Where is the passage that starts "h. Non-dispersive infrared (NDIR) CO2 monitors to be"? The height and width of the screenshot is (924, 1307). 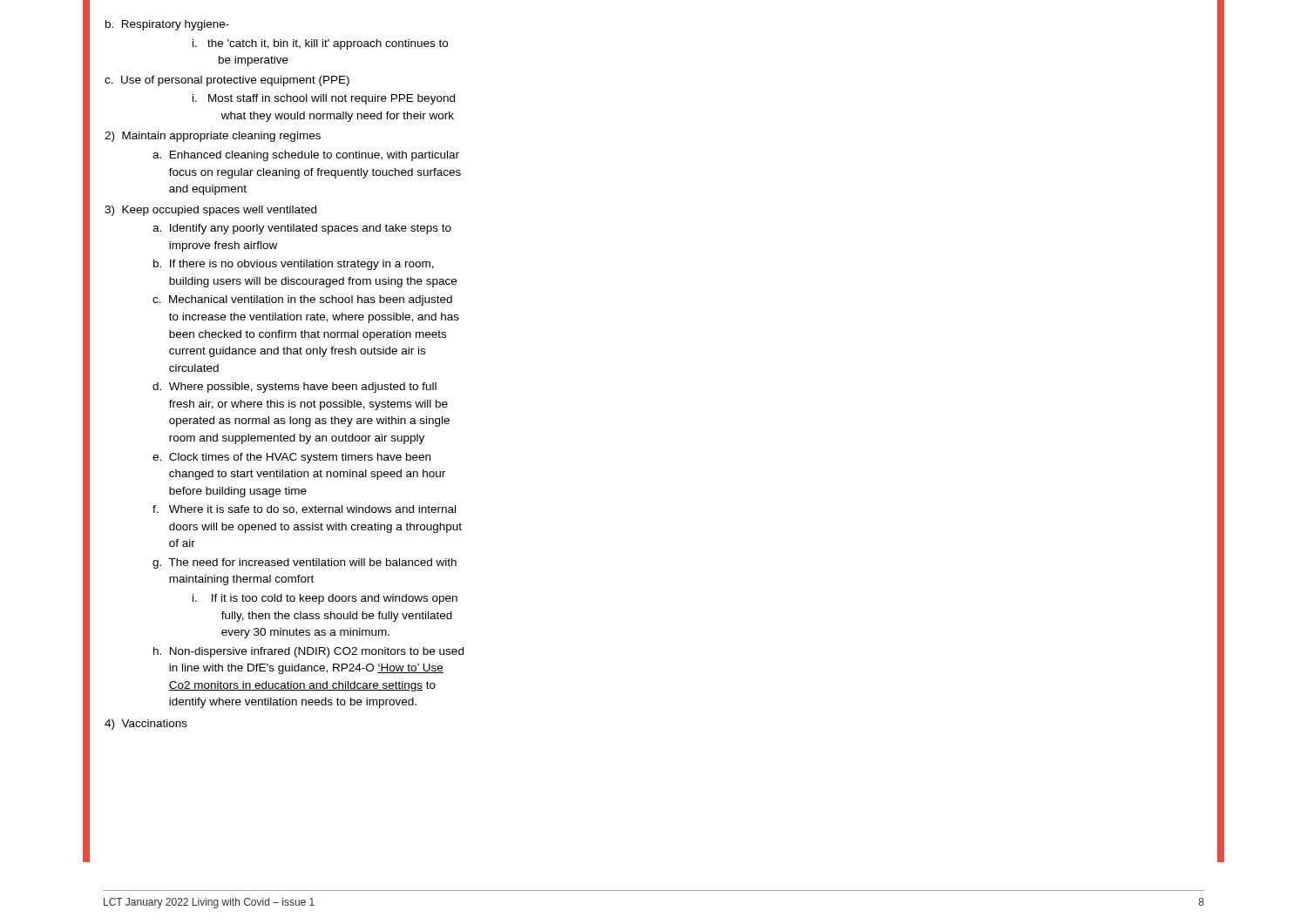click(308, 676)
